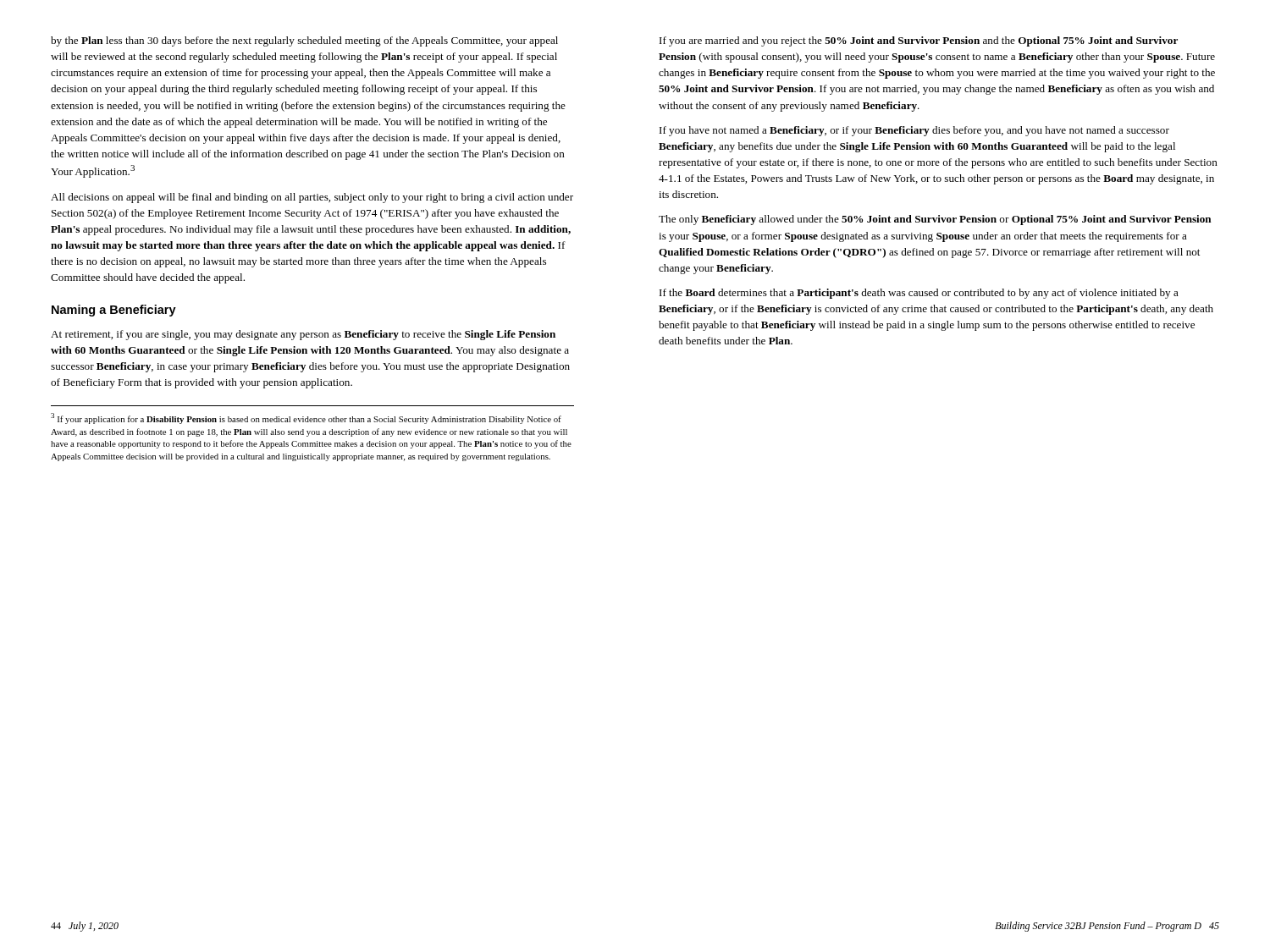Find the text block that reads "All decisions on appeal will be final and"

pyautogui.click(x=312, y=237)
